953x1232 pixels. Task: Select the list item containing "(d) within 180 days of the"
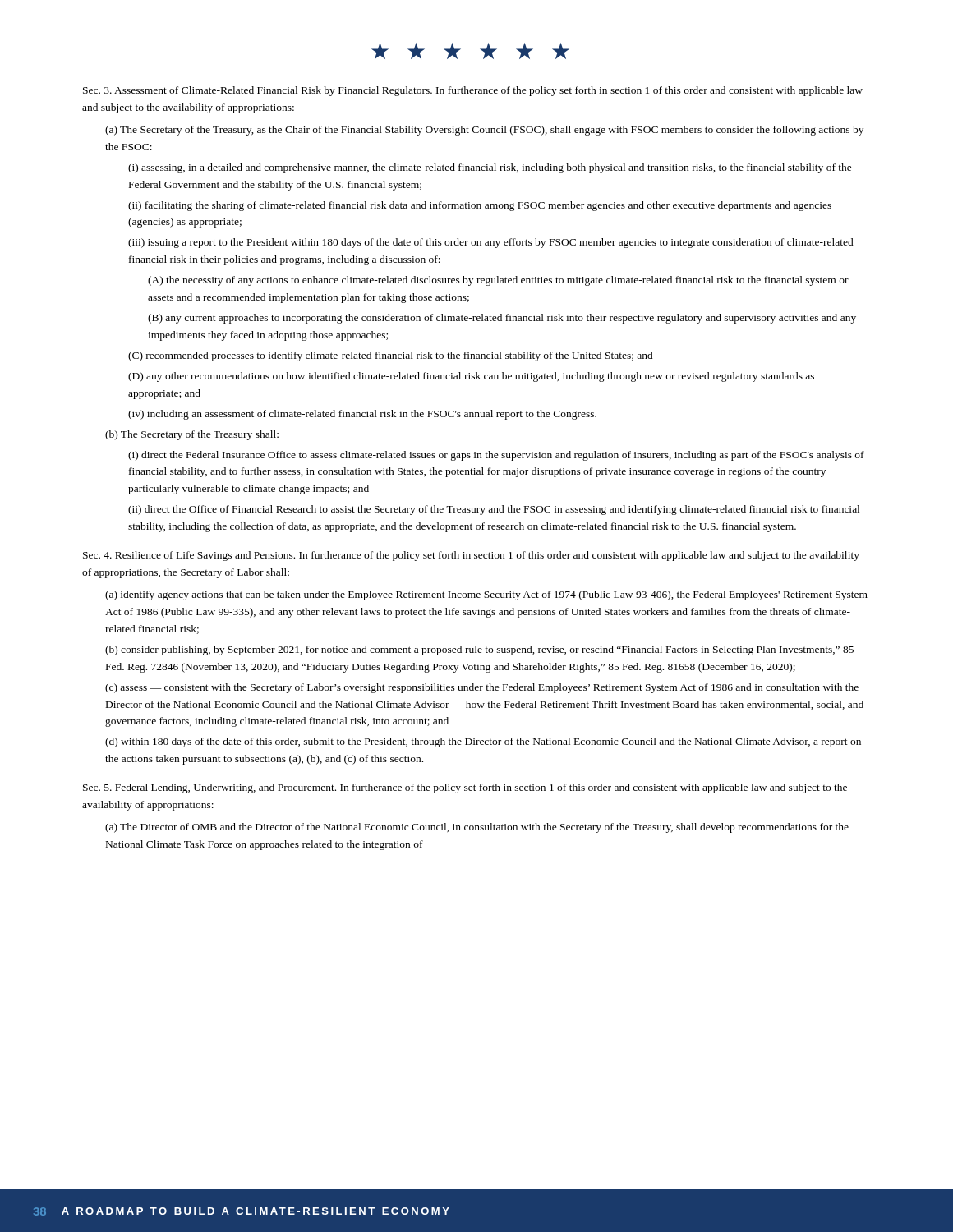pyautogui.click(x=483, y=750)
